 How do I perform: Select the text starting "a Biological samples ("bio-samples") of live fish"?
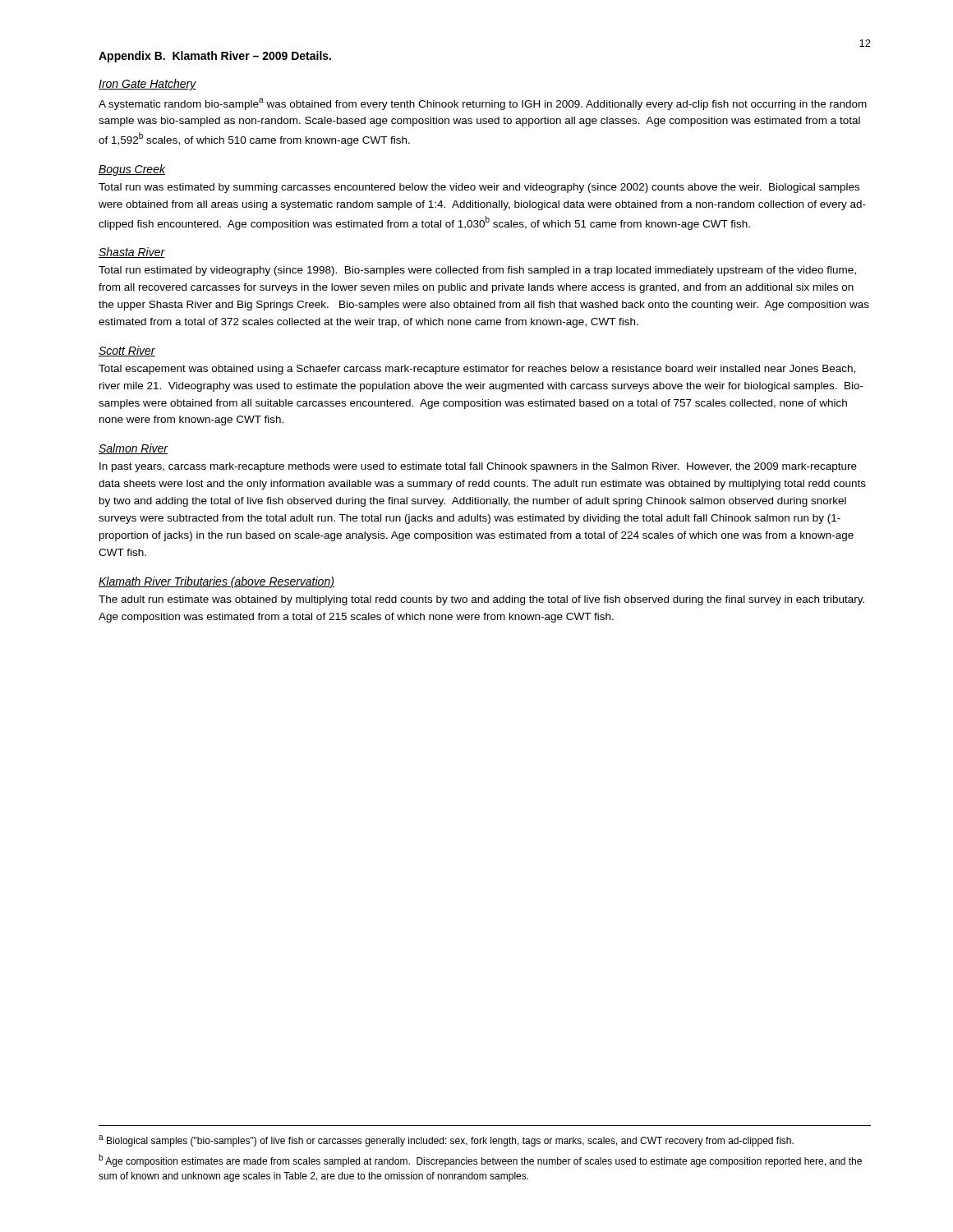point(446,1140)
